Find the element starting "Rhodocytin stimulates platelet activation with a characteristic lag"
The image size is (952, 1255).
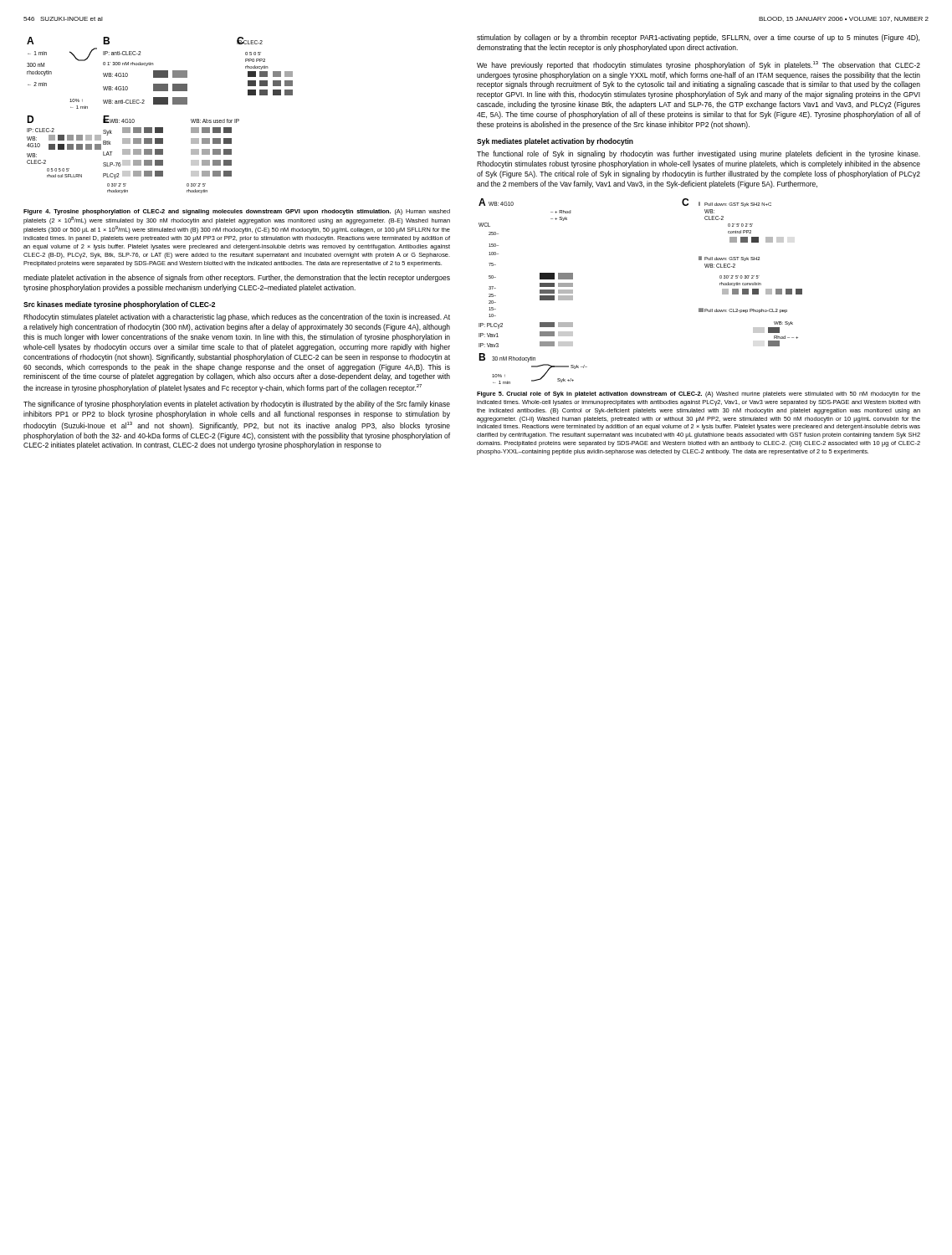tap(237, 353)
